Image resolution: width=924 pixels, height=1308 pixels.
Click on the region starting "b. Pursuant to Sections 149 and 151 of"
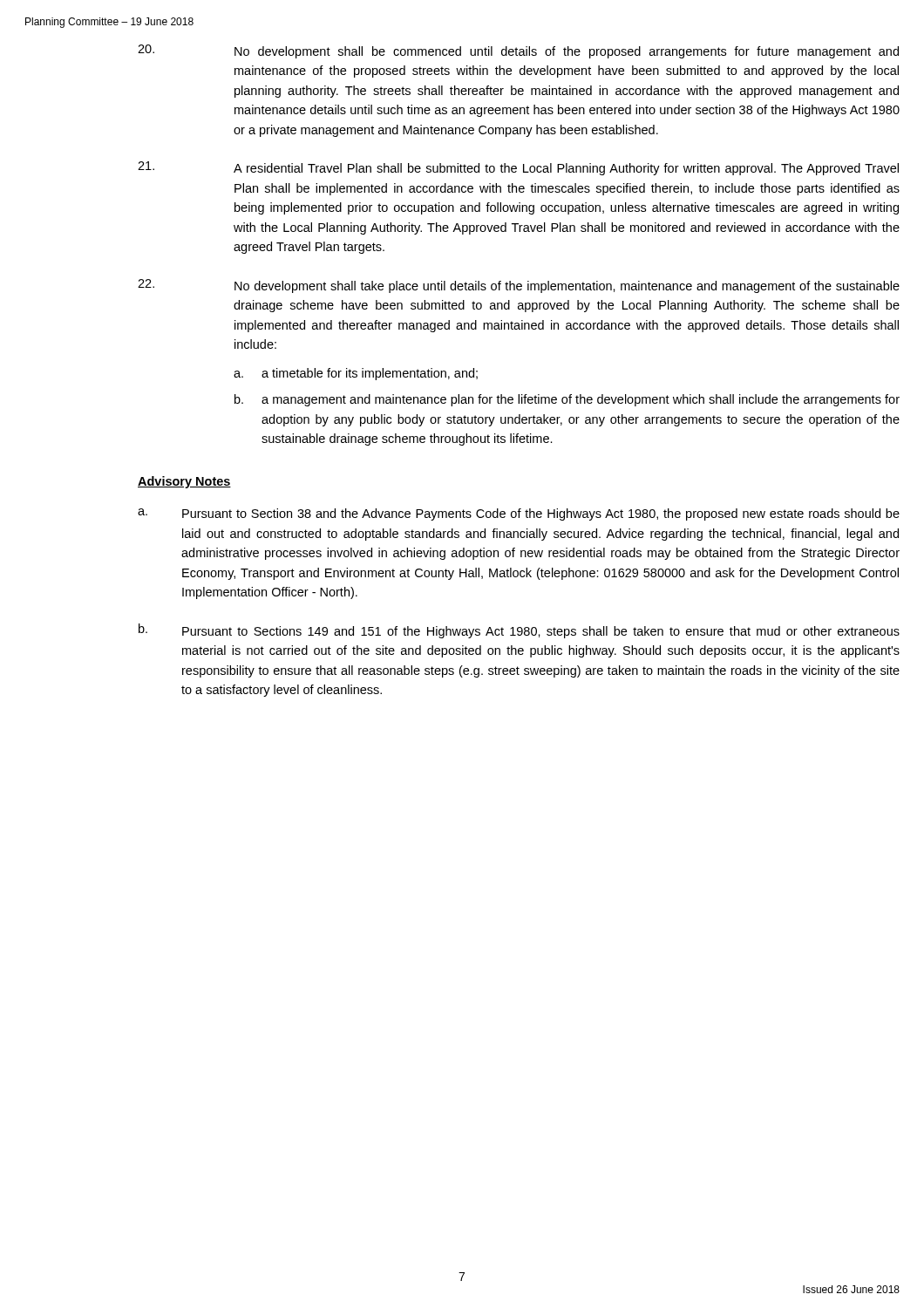[x=462, y=661]
